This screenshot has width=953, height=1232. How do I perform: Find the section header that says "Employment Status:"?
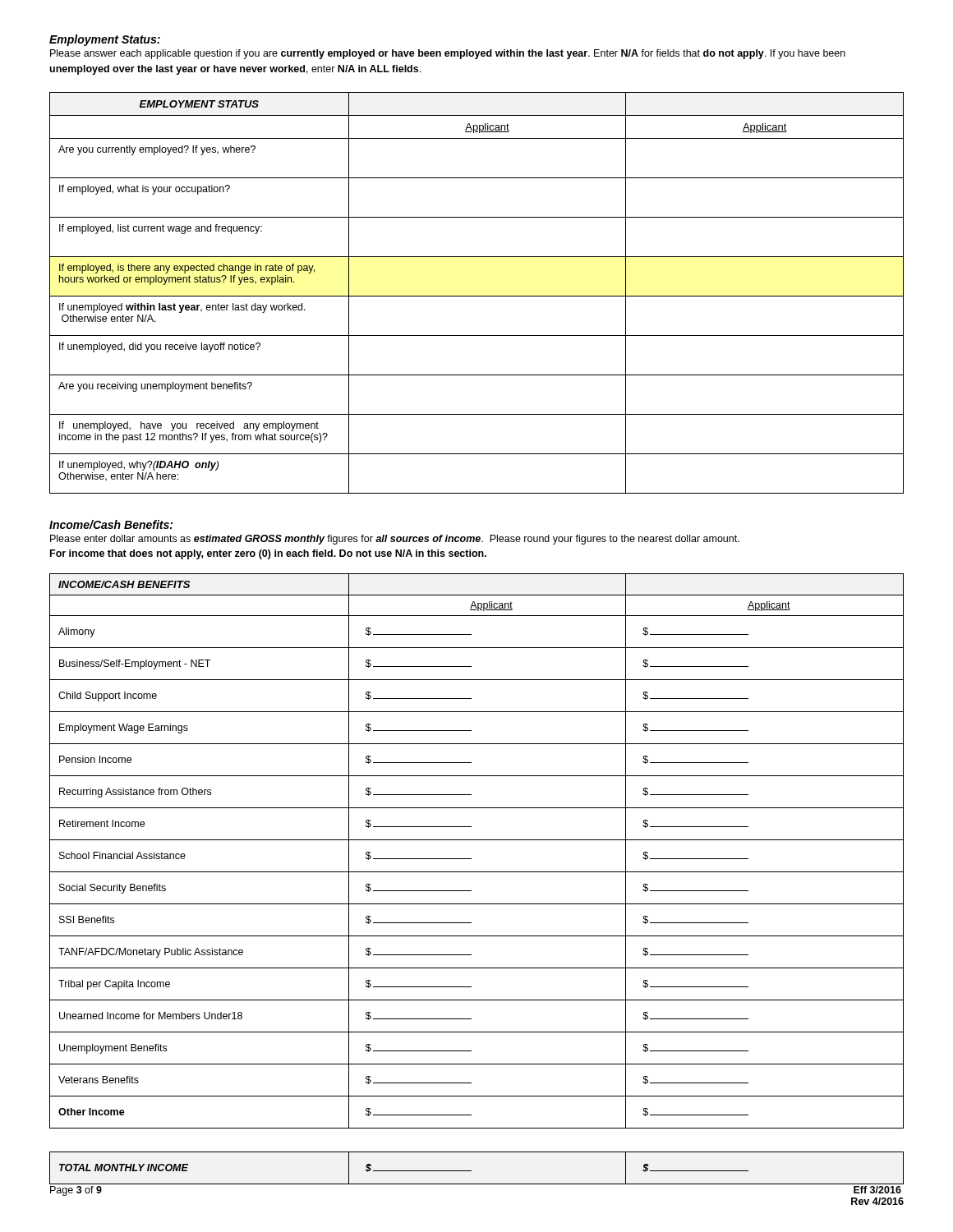[105, 39]
